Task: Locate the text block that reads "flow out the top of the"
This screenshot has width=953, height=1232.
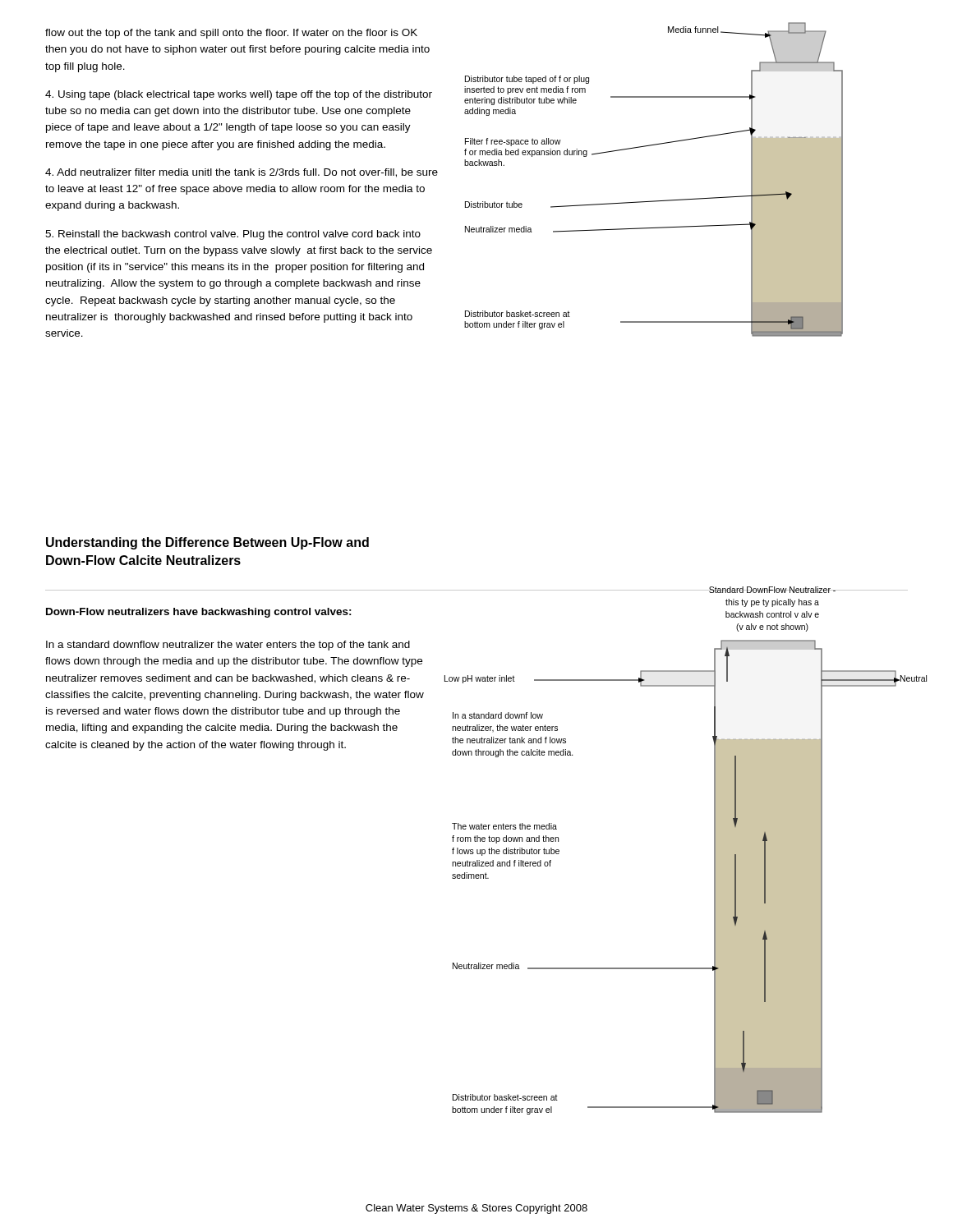Action: (x=242, y=183)
